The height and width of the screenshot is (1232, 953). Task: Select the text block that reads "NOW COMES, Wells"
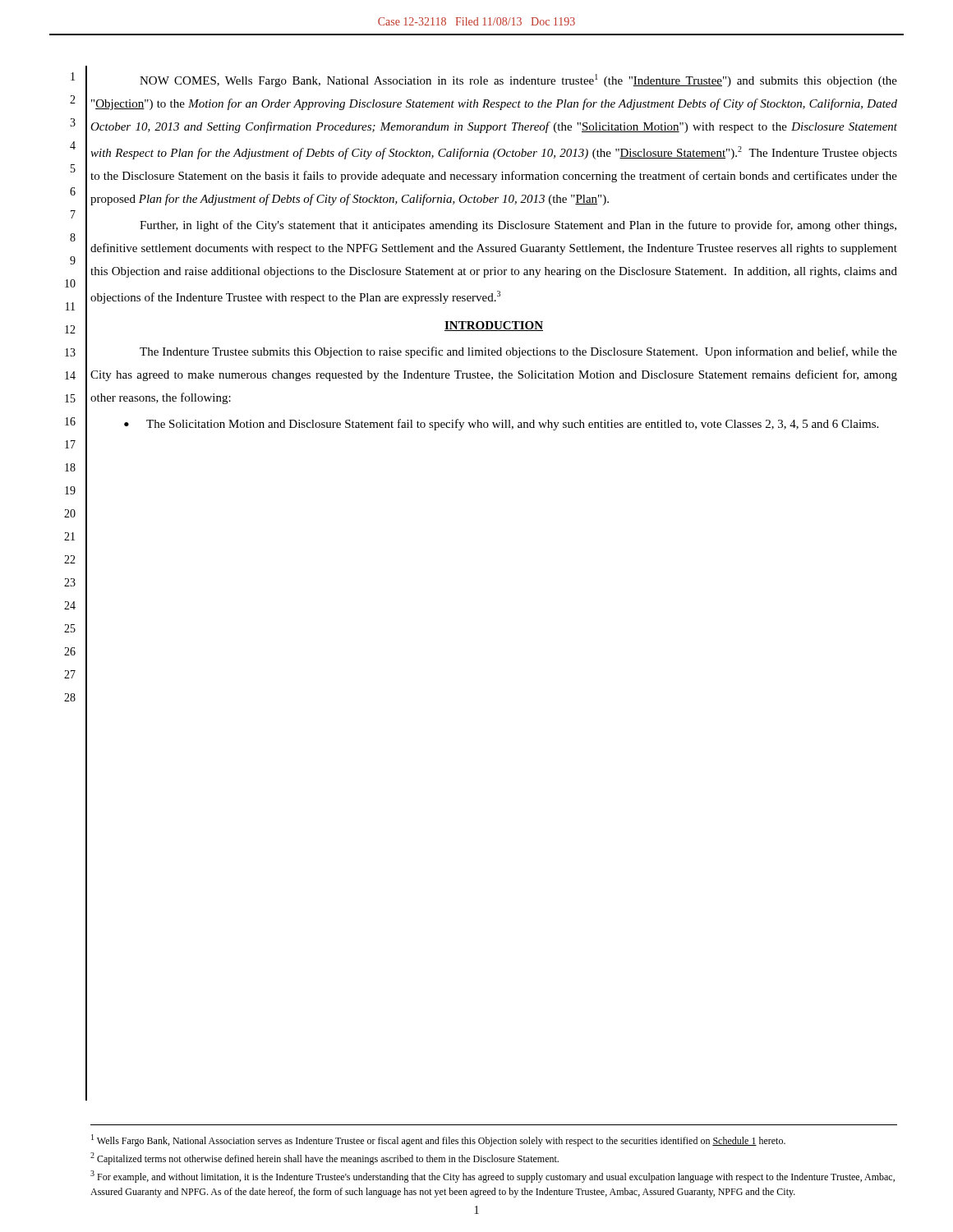click(494, 139)
